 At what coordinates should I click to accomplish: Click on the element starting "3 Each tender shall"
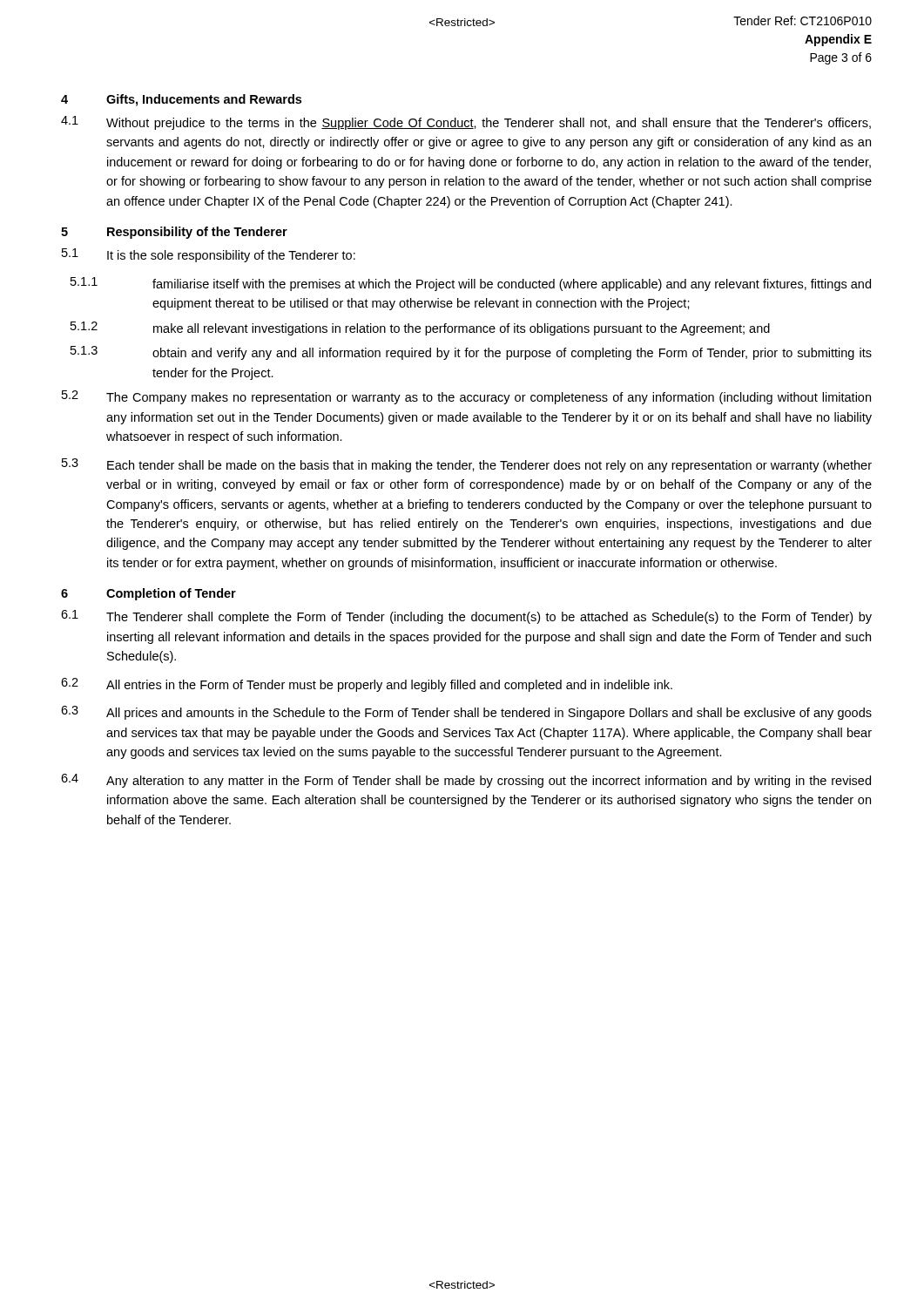(x=466, y=514)
